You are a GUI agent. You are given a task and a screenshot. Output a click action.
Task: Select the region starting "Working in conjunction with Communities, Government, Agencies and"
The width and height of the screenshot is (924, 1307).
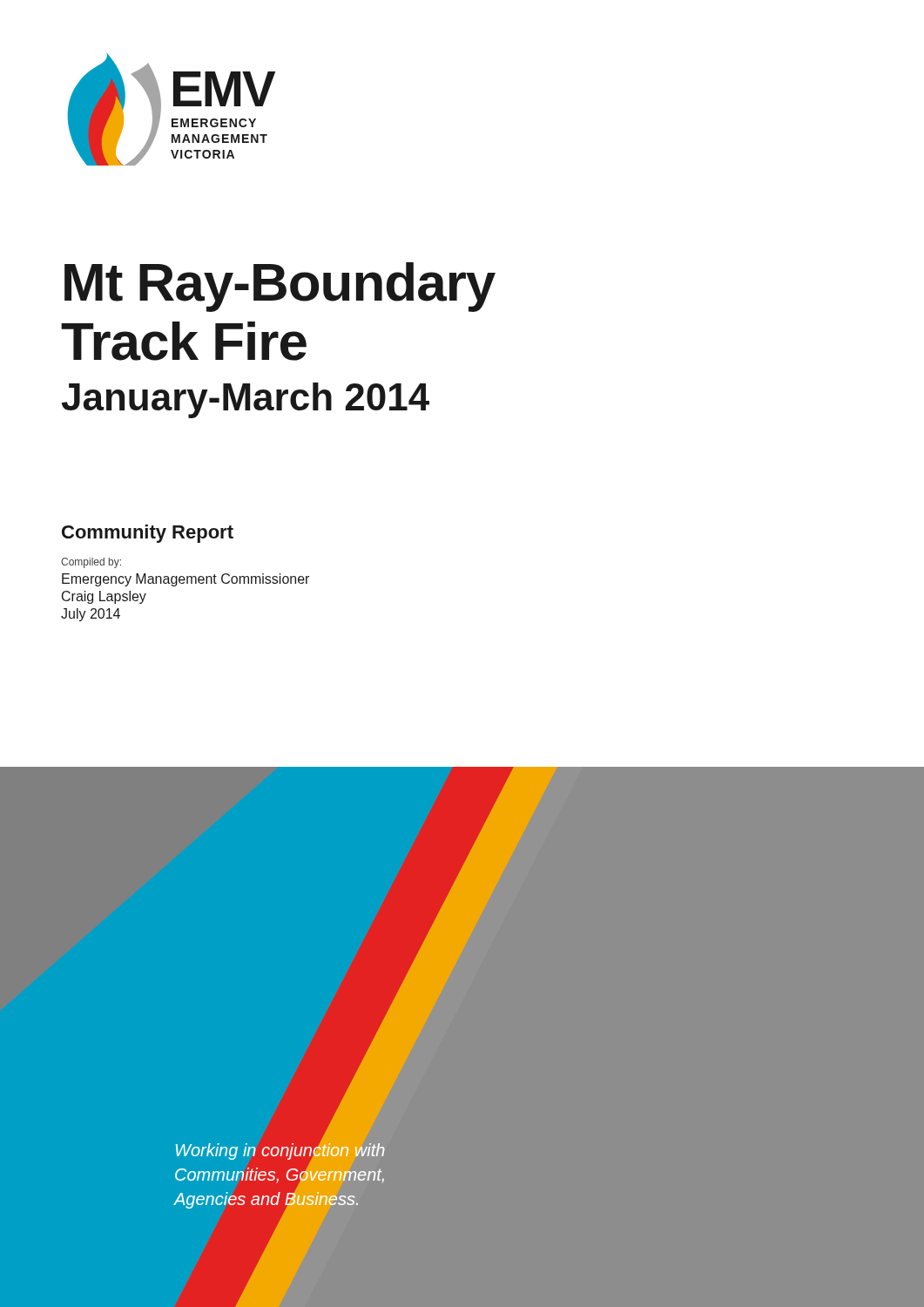pyautogui.click(x=314, y=1175)
